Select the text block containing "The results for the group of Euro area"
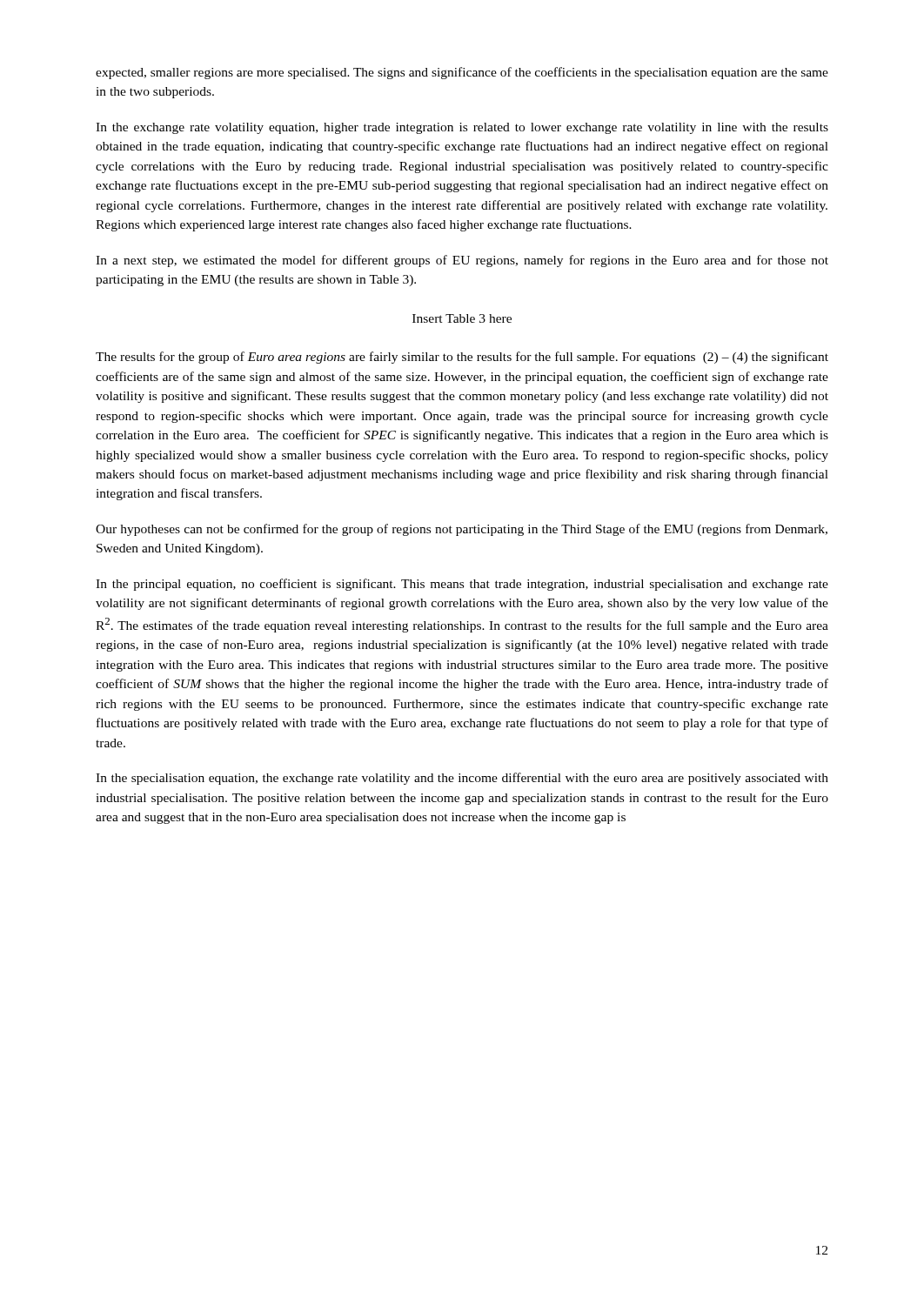This screenshot has height=1305, width=924. [462, 425]
